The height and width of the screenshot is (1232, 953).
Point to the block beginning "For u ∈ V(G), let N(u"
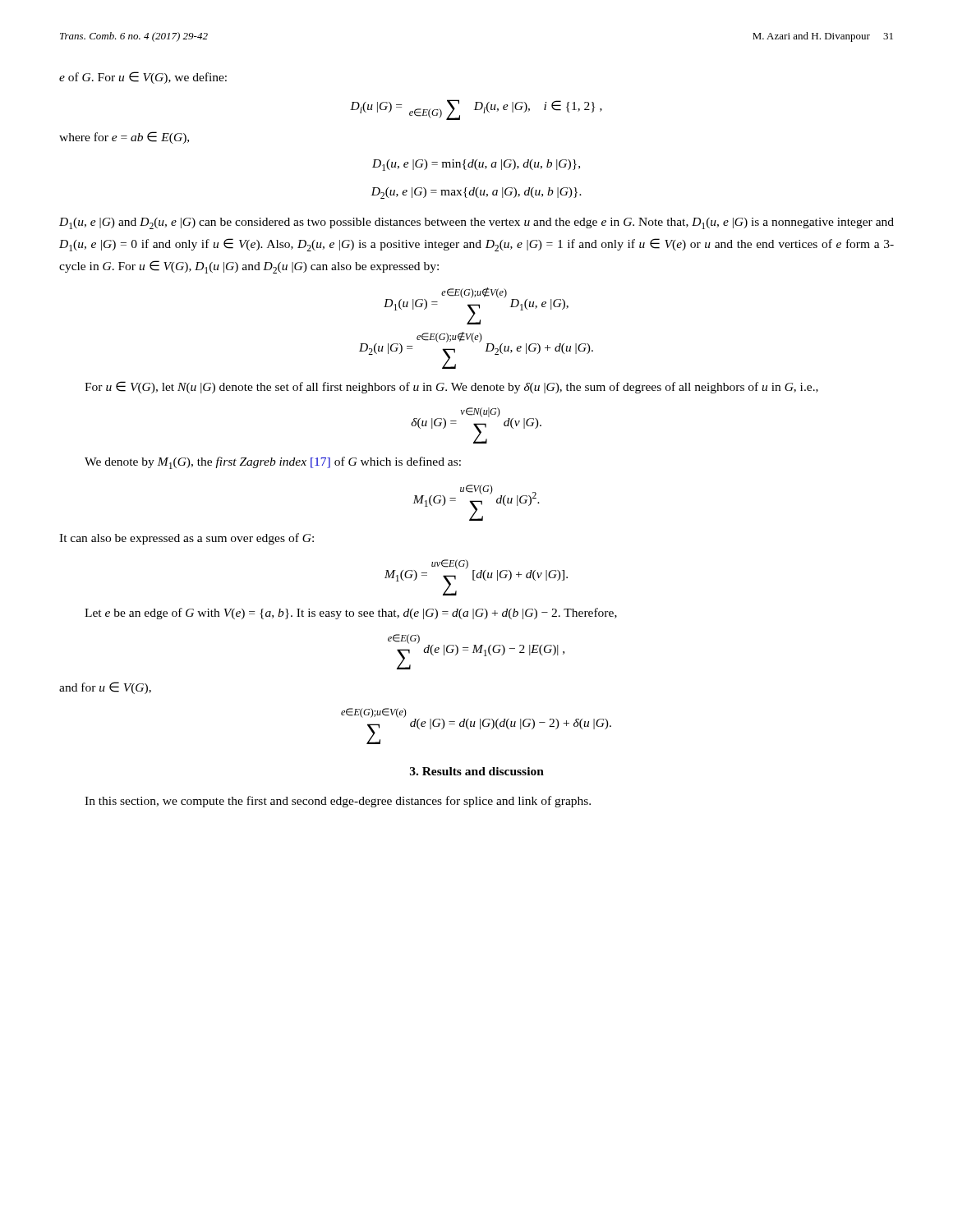click(476, 387)
